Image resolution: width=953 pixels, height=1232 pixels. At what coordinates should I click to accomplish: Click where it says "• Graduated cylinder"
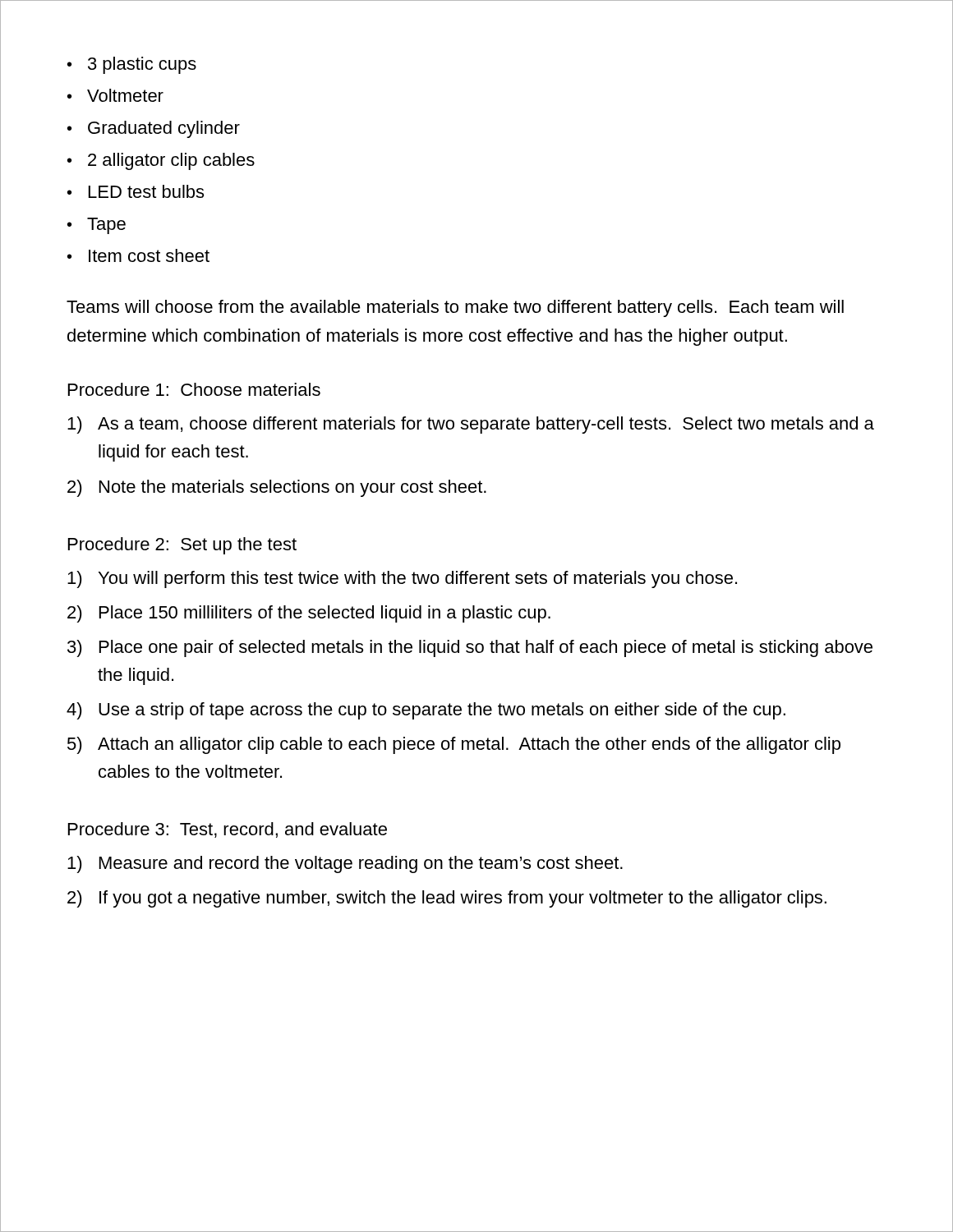coord(153,128)
